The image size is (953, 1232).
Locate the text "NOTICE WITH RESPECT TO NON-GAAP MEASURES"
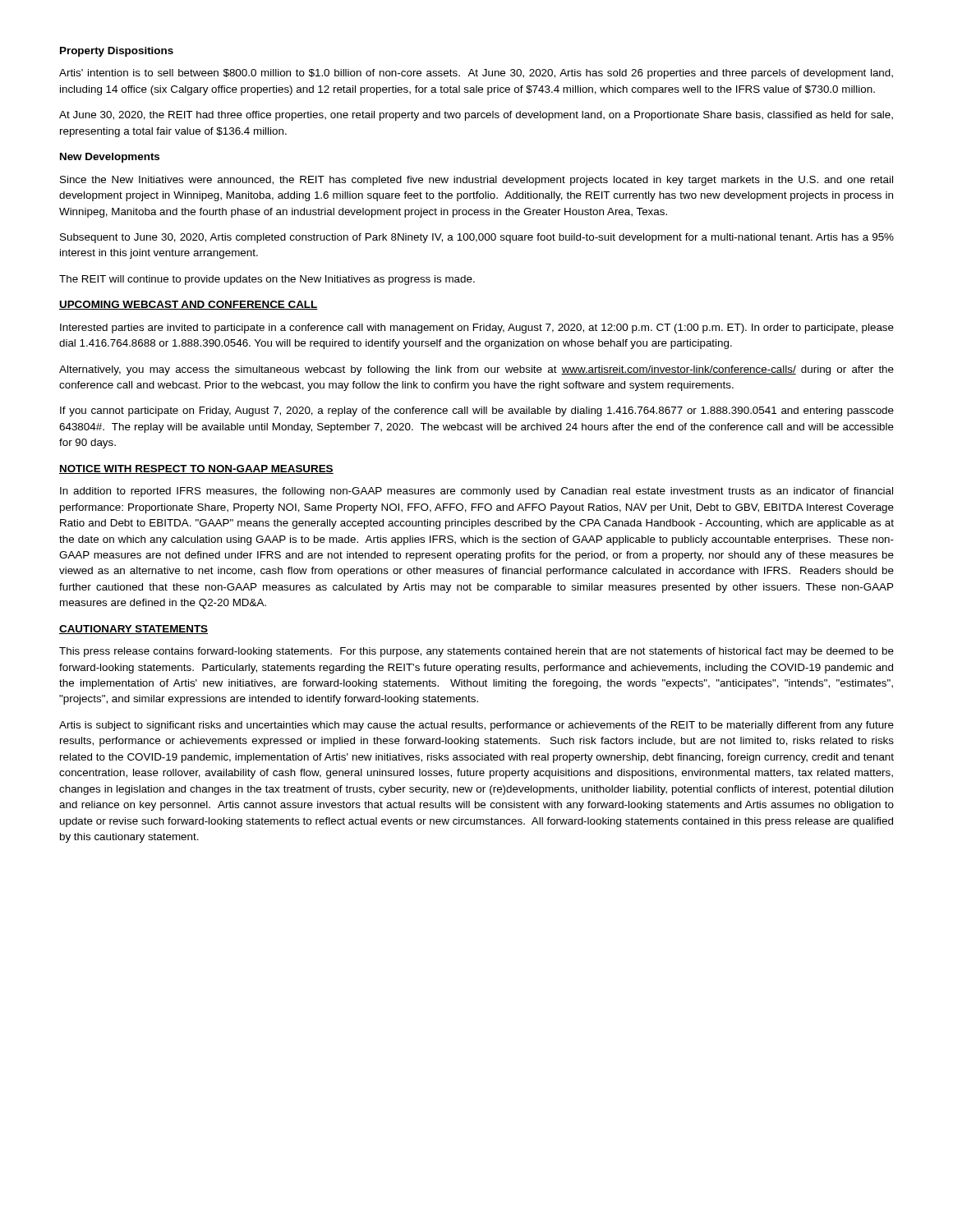(196, 468)
